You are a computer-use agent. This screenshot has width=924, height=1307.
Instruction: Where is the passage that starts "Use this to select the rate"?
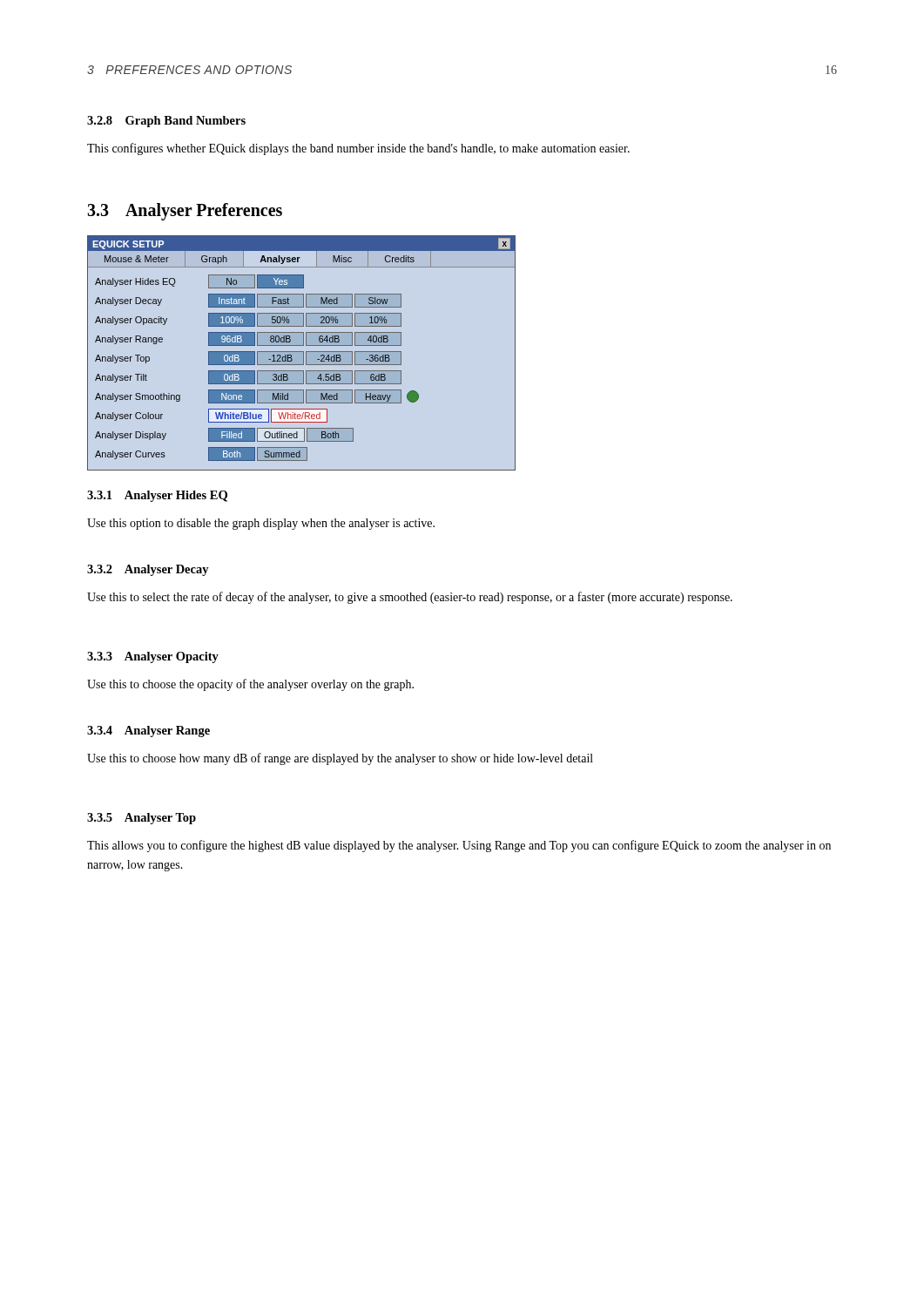410,597
